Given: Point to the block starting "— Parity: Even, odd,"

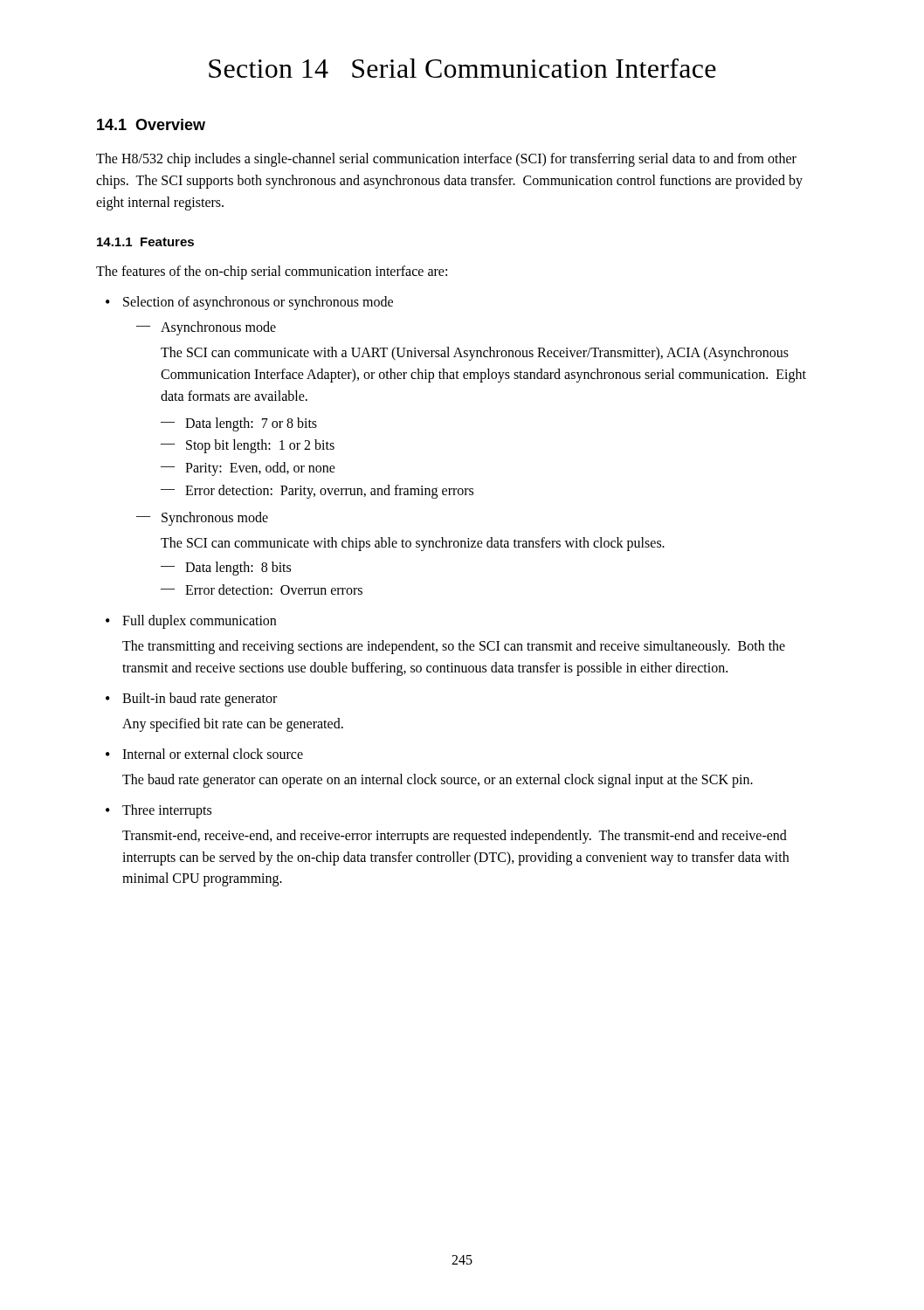Looking at the screenshot, I should [x=248, y=469].
